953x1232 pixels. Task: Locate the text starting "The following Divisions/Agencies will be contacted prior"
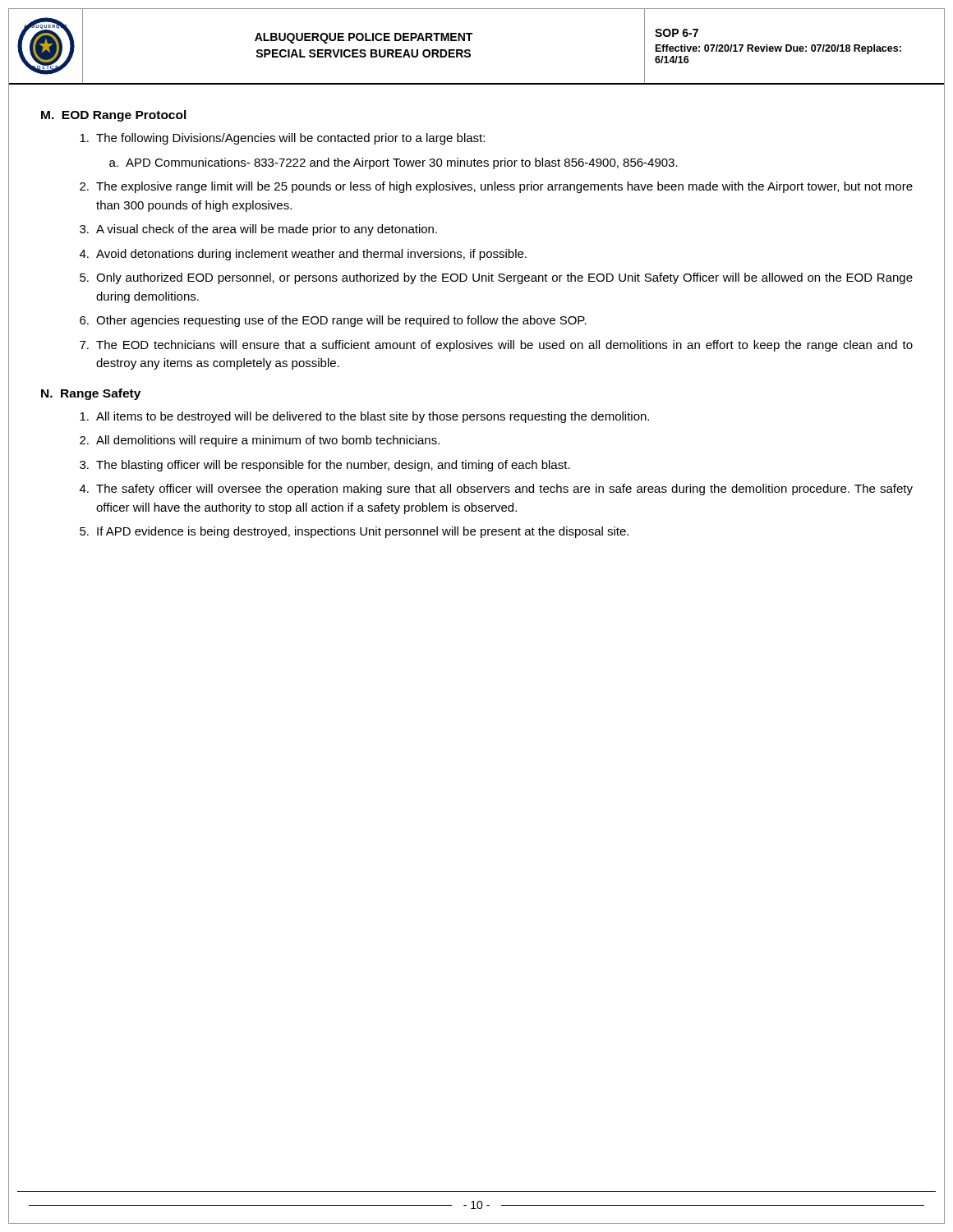coord(491,138)
